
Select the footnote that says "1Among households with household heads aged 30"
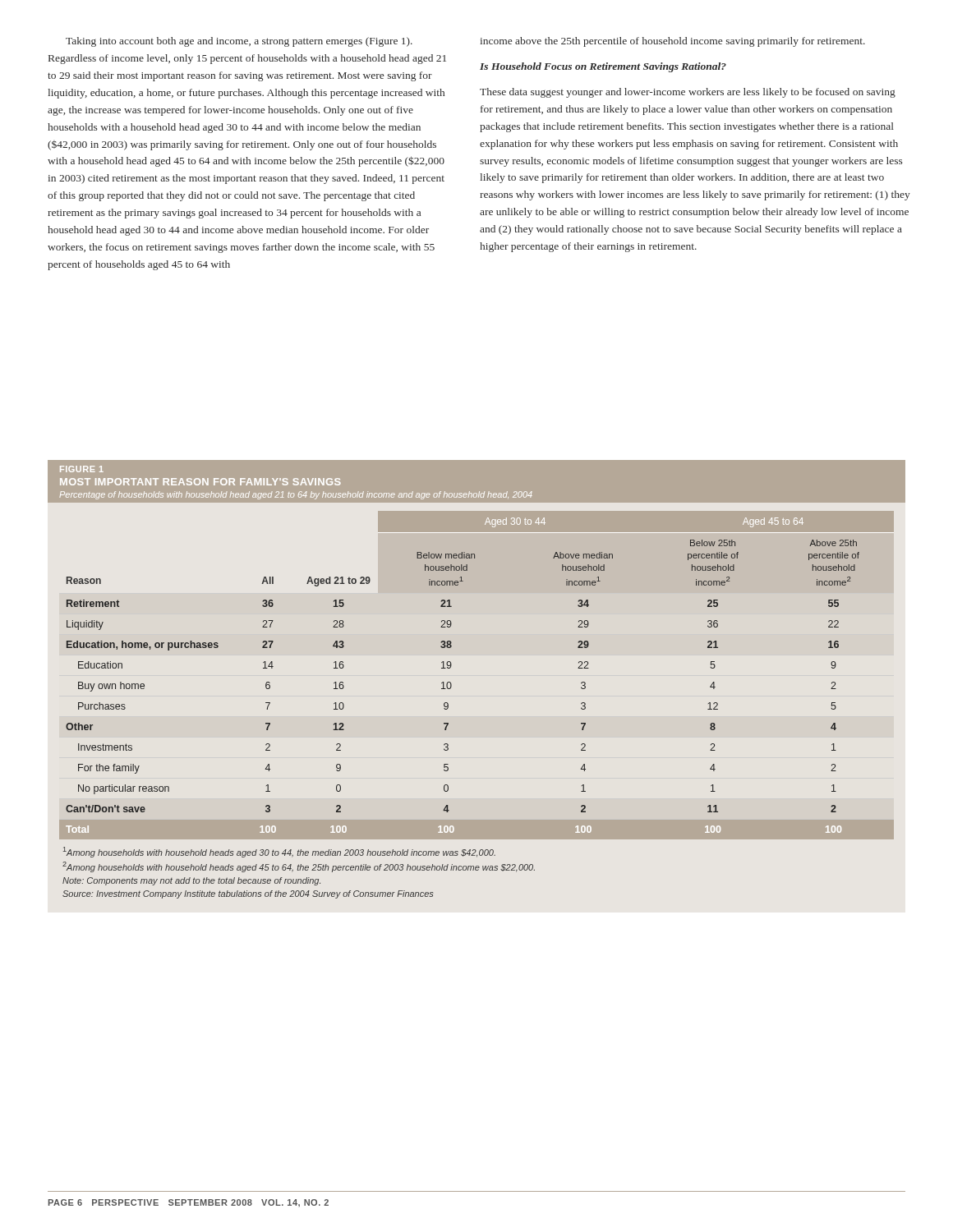[476, 873]
